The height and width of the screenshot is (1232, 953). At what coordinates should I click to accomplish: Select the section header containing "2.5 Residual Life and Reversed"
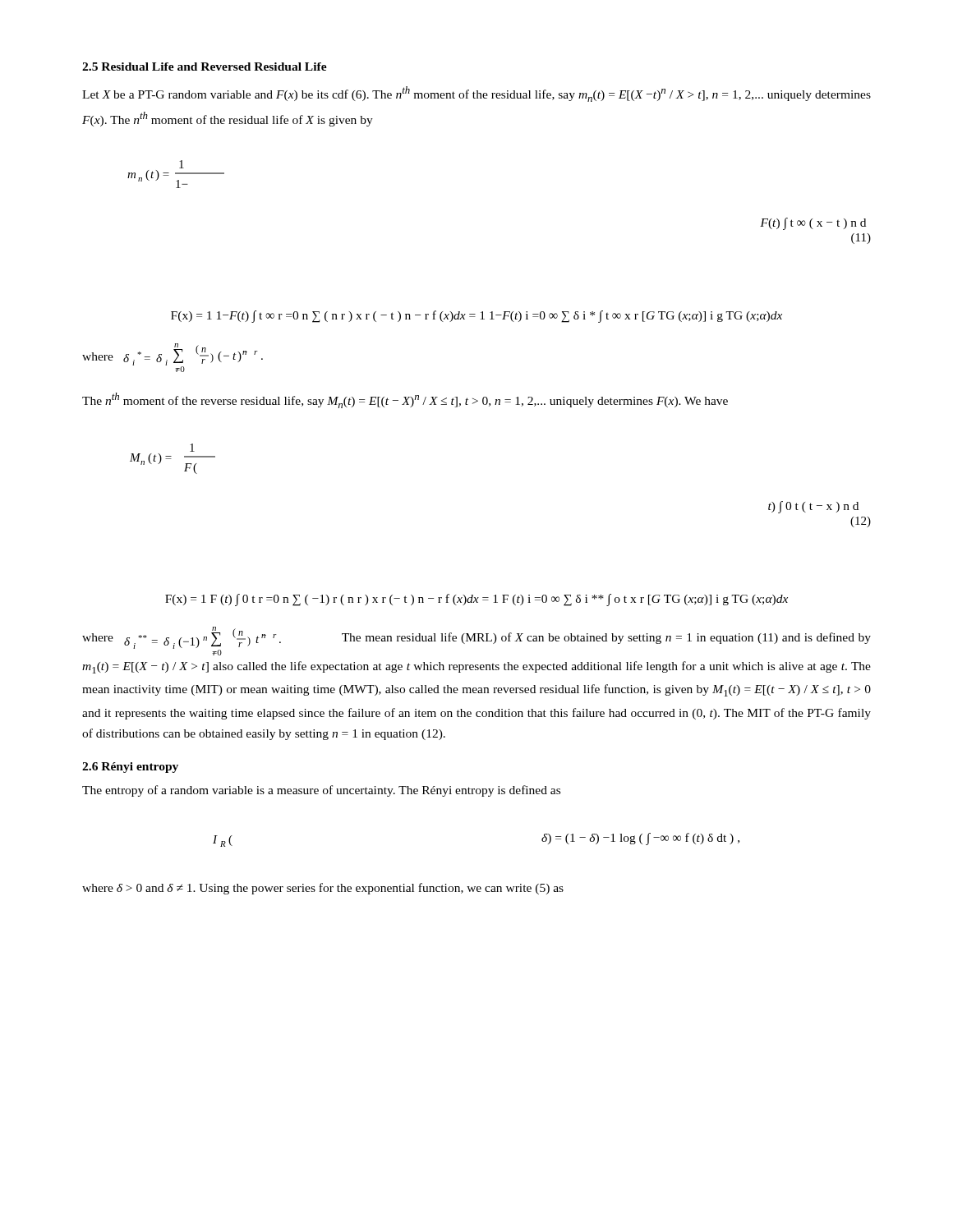coord(204,66)
